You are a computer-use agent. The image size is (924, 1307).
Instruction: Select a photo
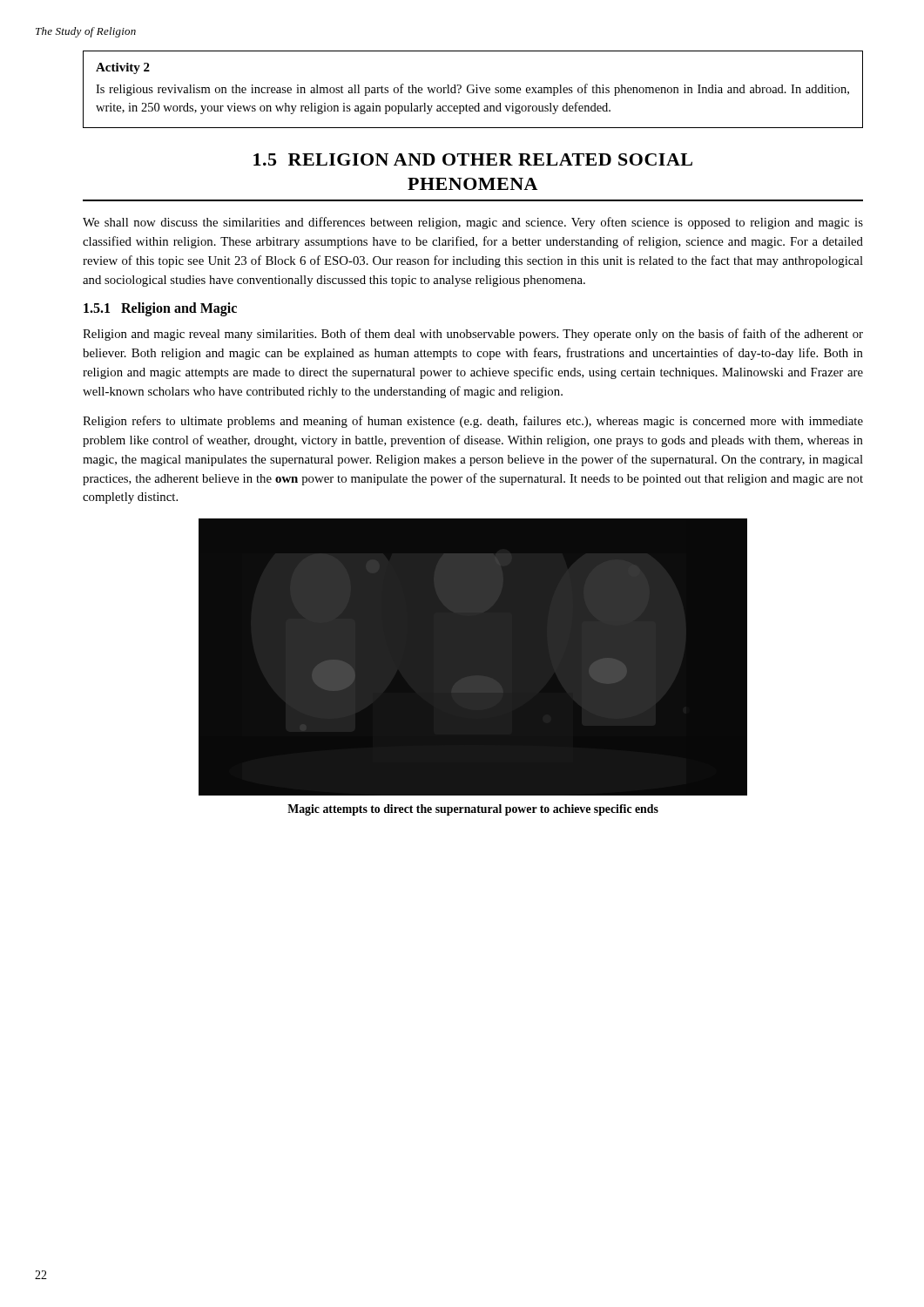coord(473,657)
